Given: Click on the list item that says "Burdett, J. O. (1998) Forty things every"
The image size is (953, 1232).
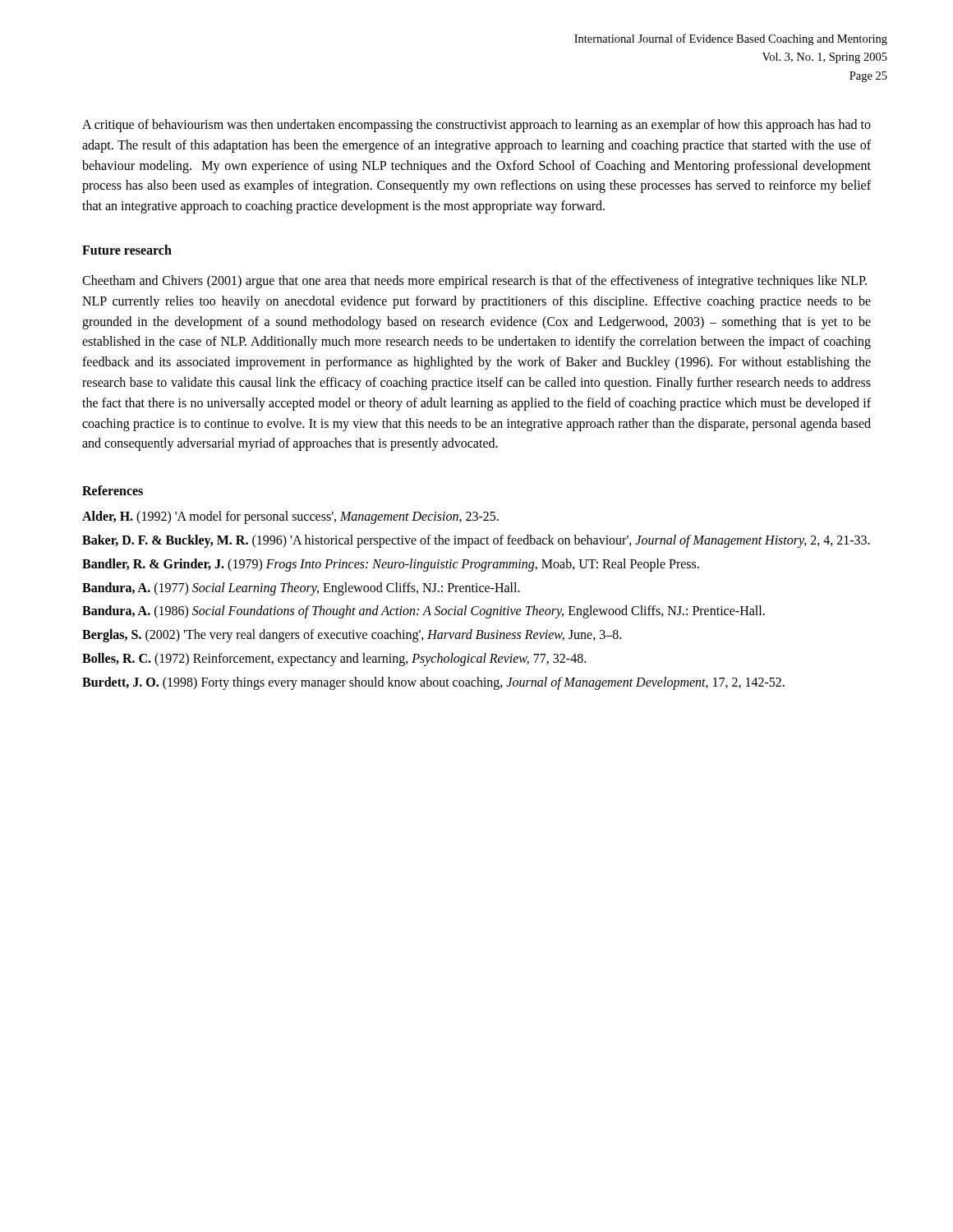Looking at the screenshot, I should click(x=434, y=682).
